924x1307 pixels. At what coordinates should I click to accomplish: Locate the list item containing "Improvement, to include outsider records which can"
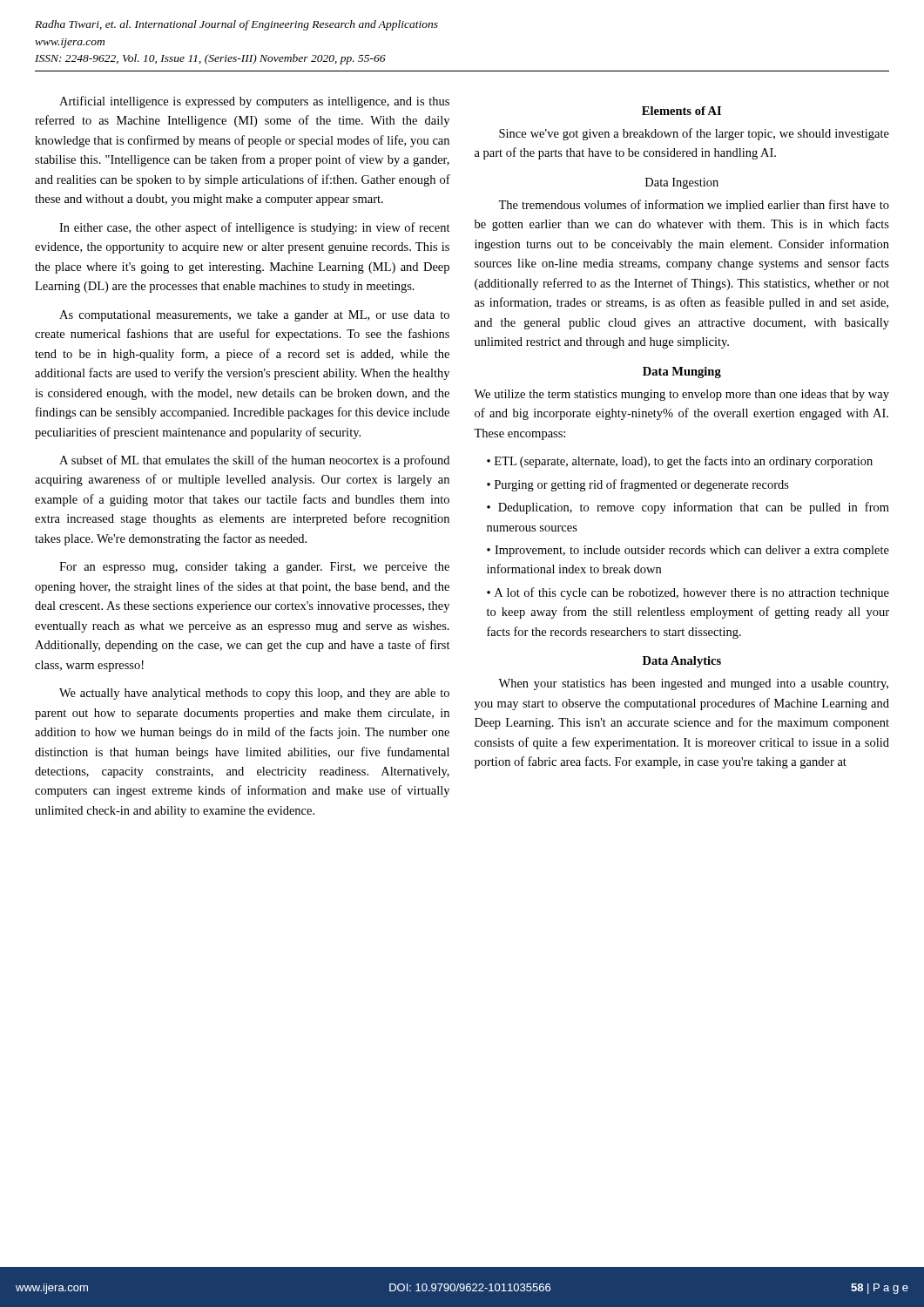click(x=688, y=560)
